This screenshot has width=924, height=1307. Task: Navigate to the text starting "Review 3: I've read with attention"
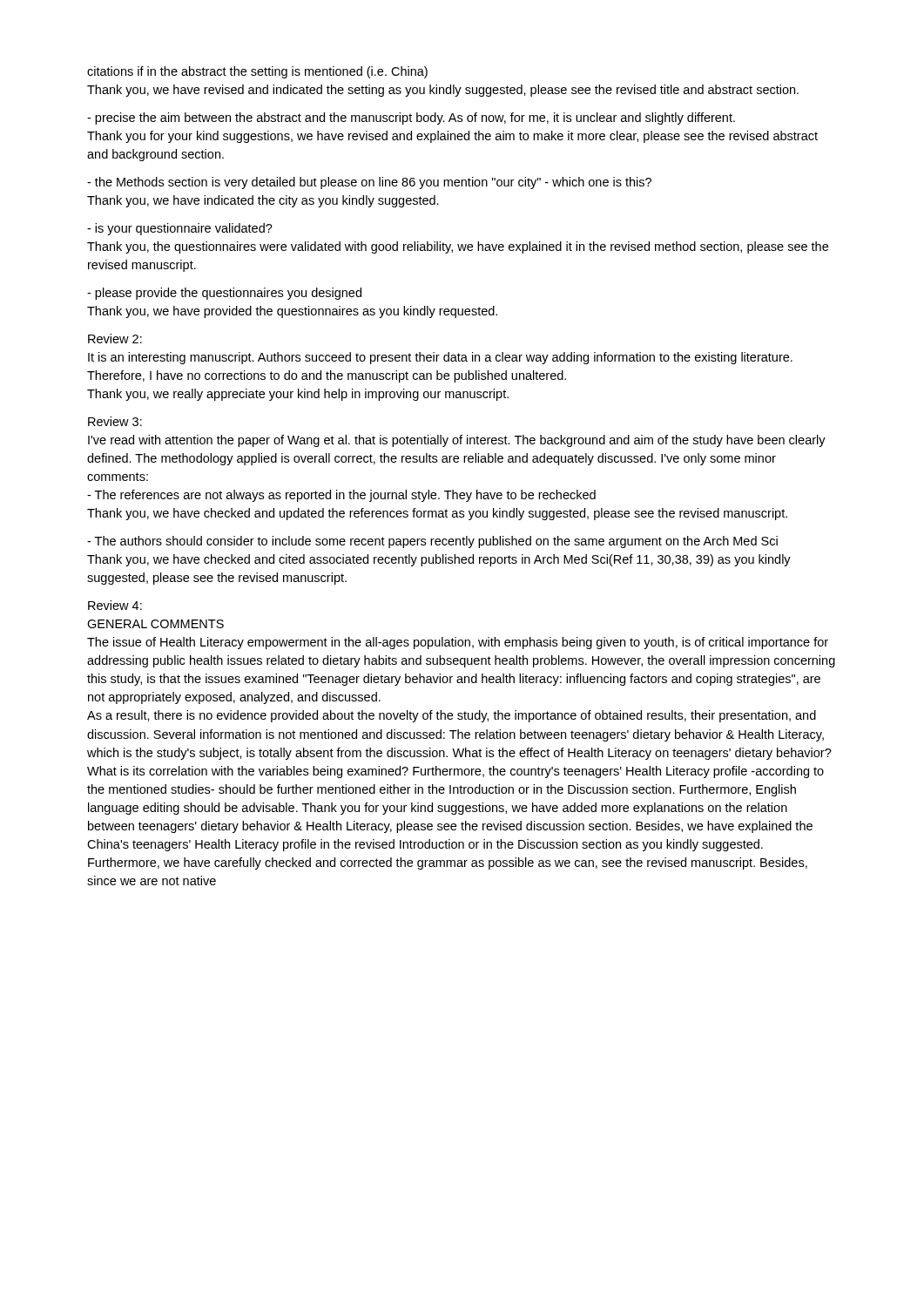point(462,468)
